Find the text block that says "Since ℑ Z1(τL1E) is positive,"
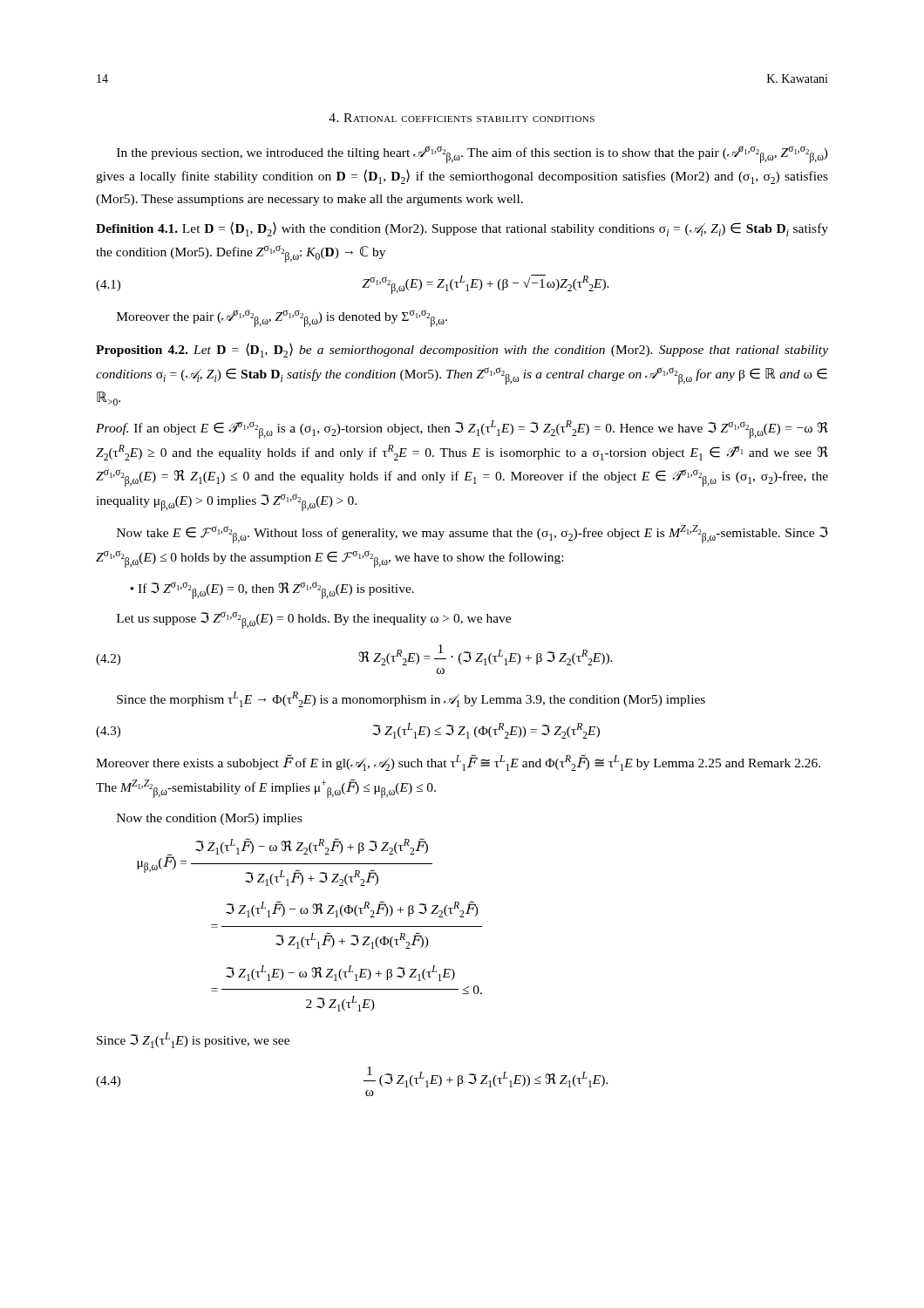 193,1041
